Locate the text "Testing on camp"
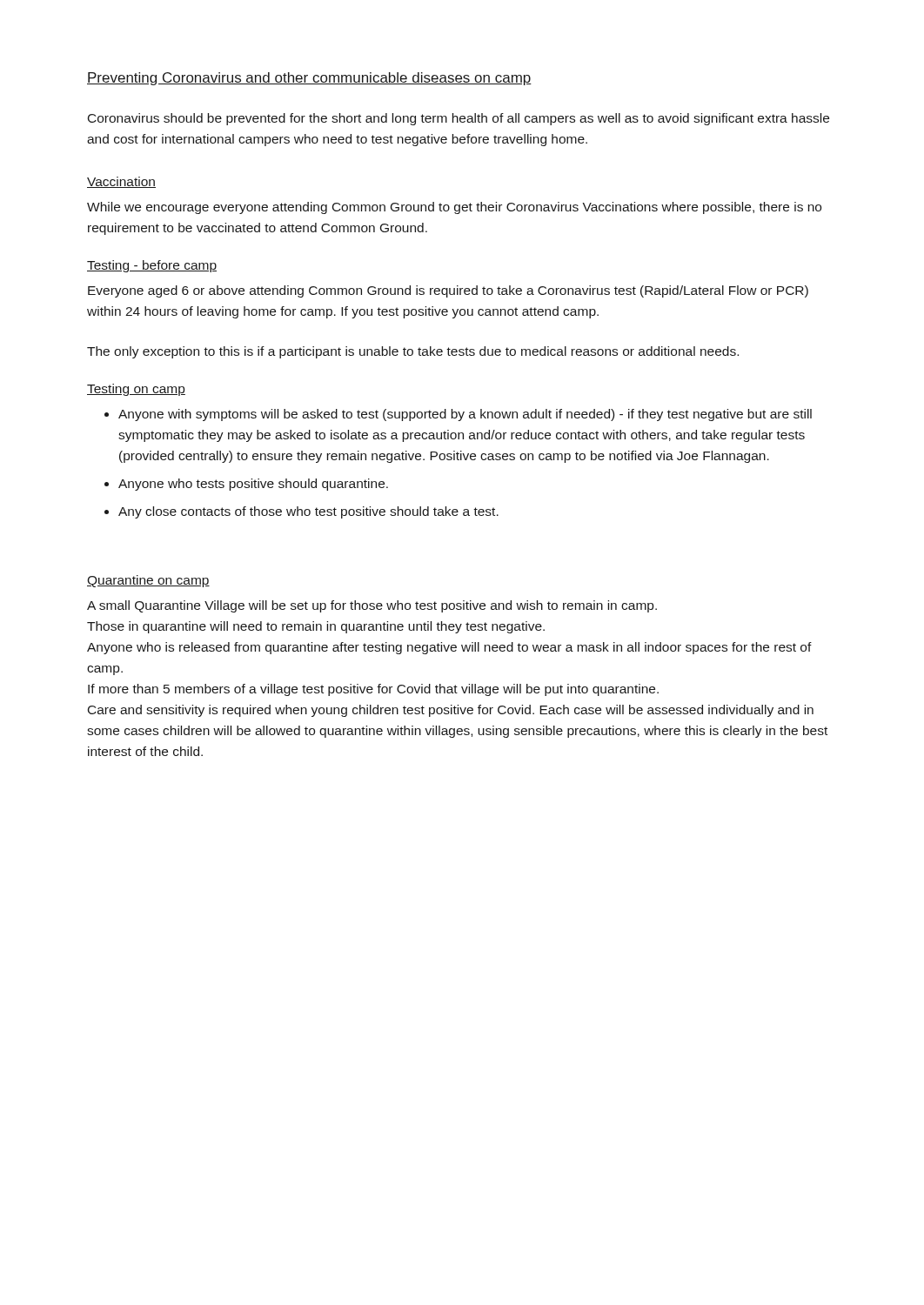The width and height of the screenshot is (924, 1305). (136, 389)
